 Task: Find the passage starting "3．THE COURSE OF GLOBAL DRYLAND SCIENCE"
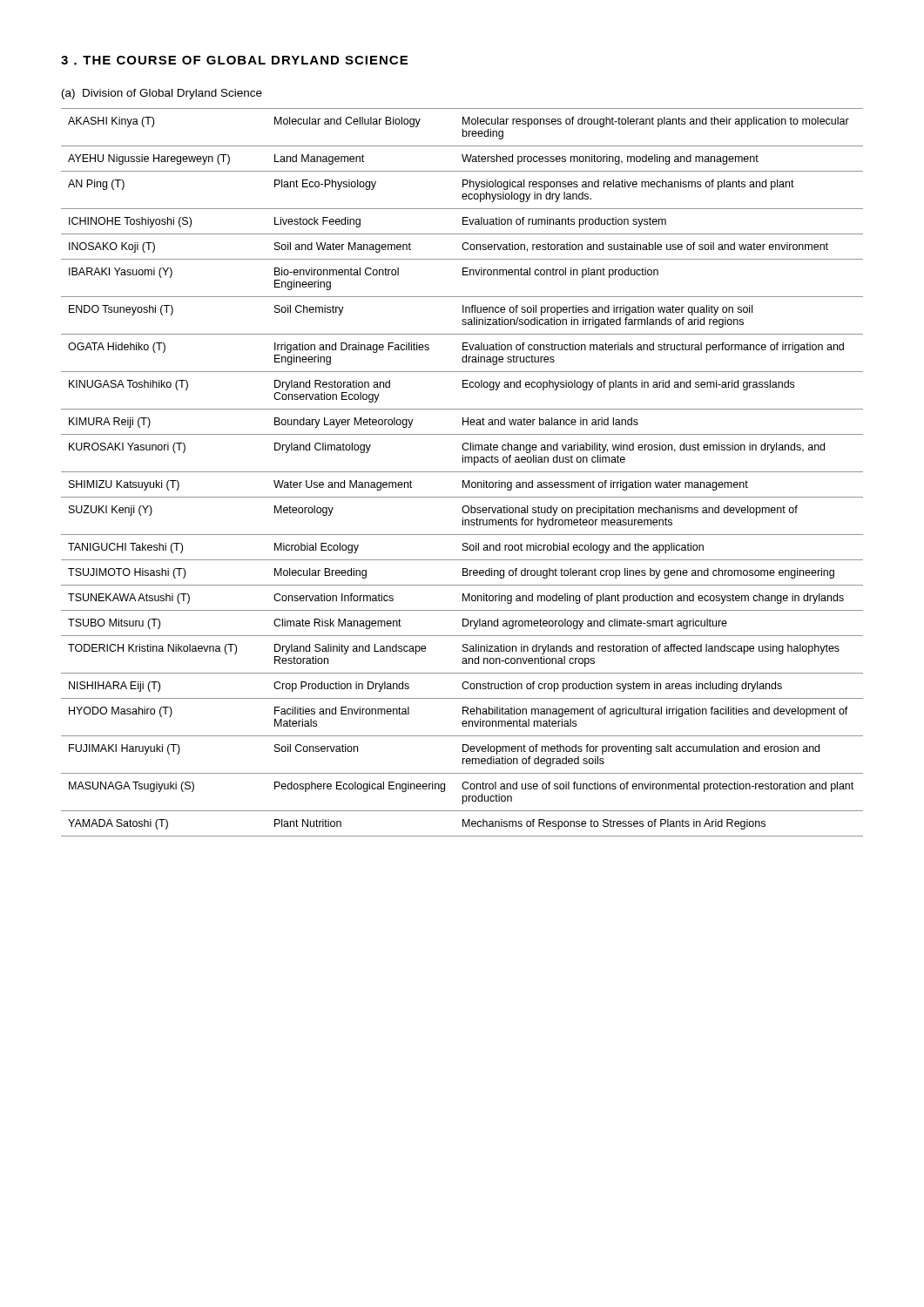point(235,60)
